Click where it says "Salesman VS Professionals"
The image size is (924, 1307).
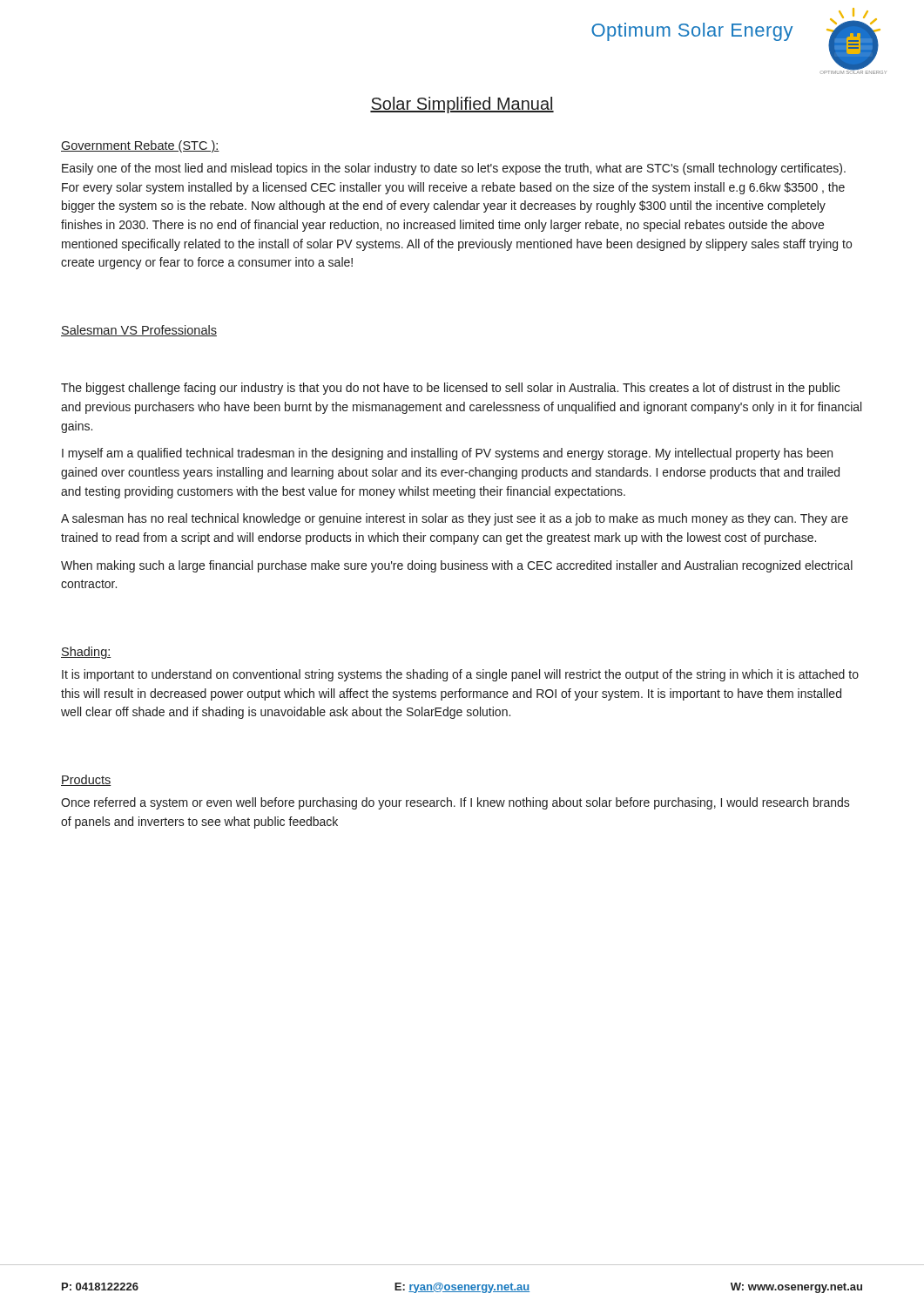[139, 330]
